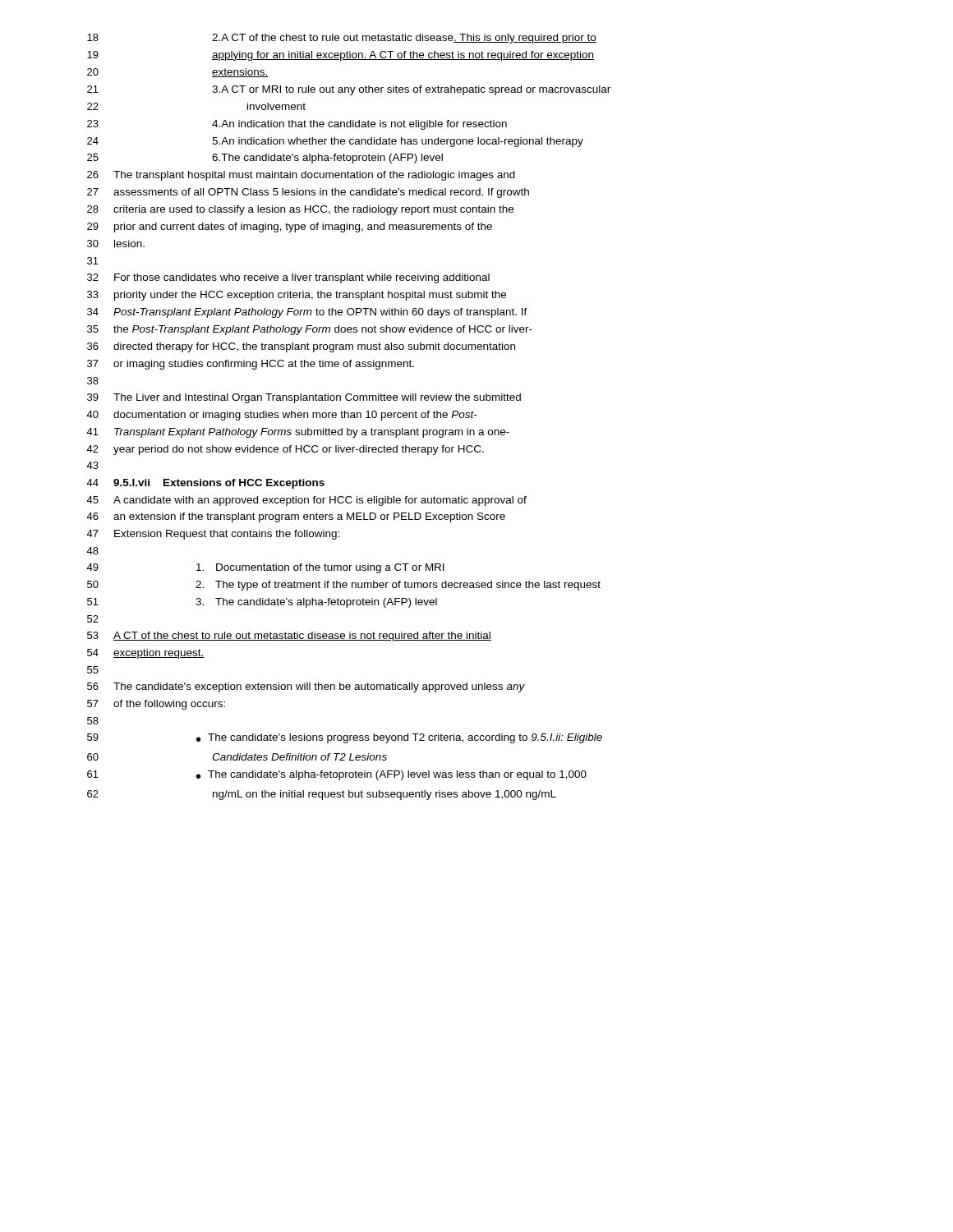Viewport: 953px width, 1232px height.
Task: Point to the block starting "50 2. The type of treatment"
Action: (x=476, y=585)
